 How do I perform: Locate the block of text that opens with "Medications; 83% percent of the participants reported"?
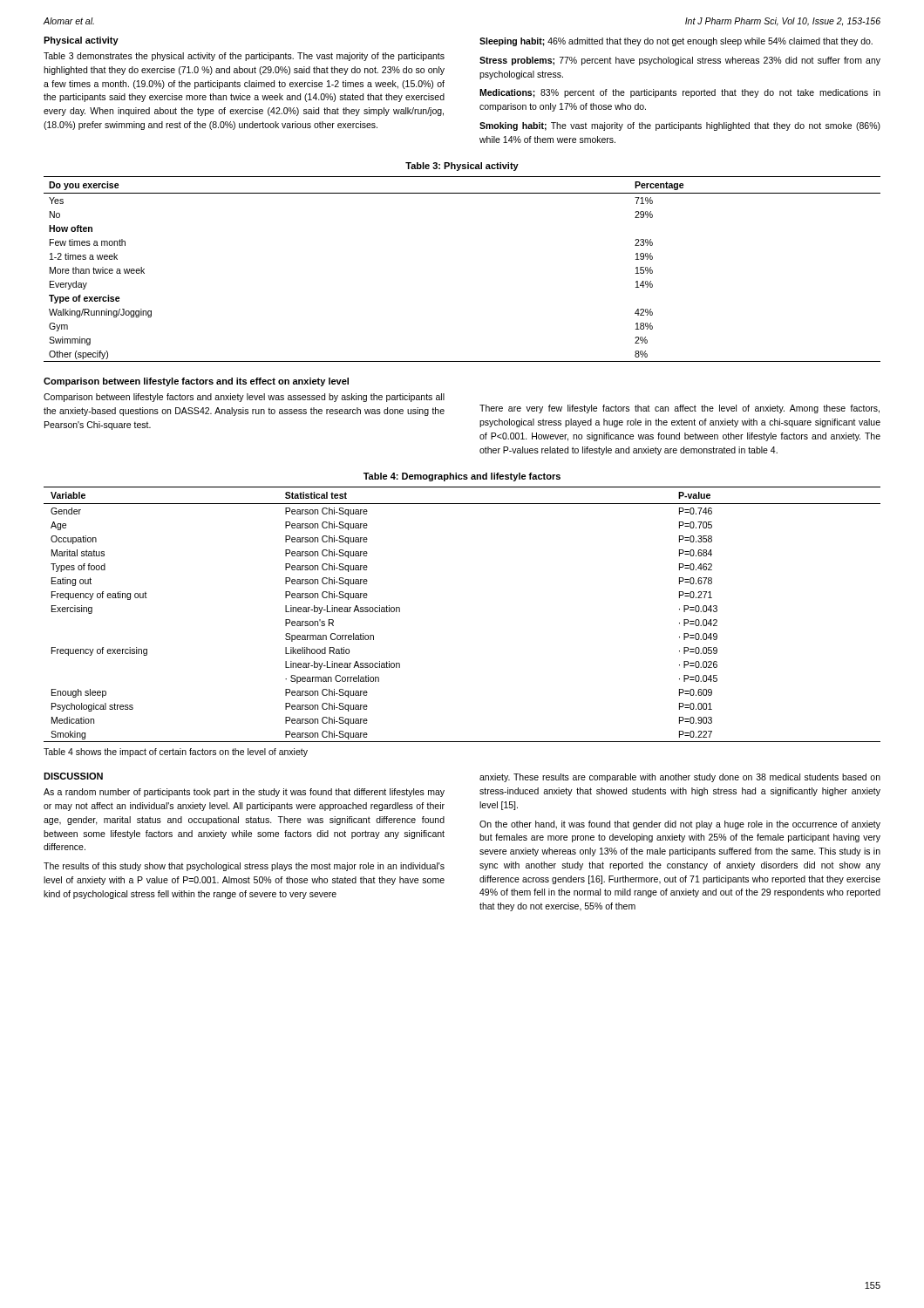680,99
